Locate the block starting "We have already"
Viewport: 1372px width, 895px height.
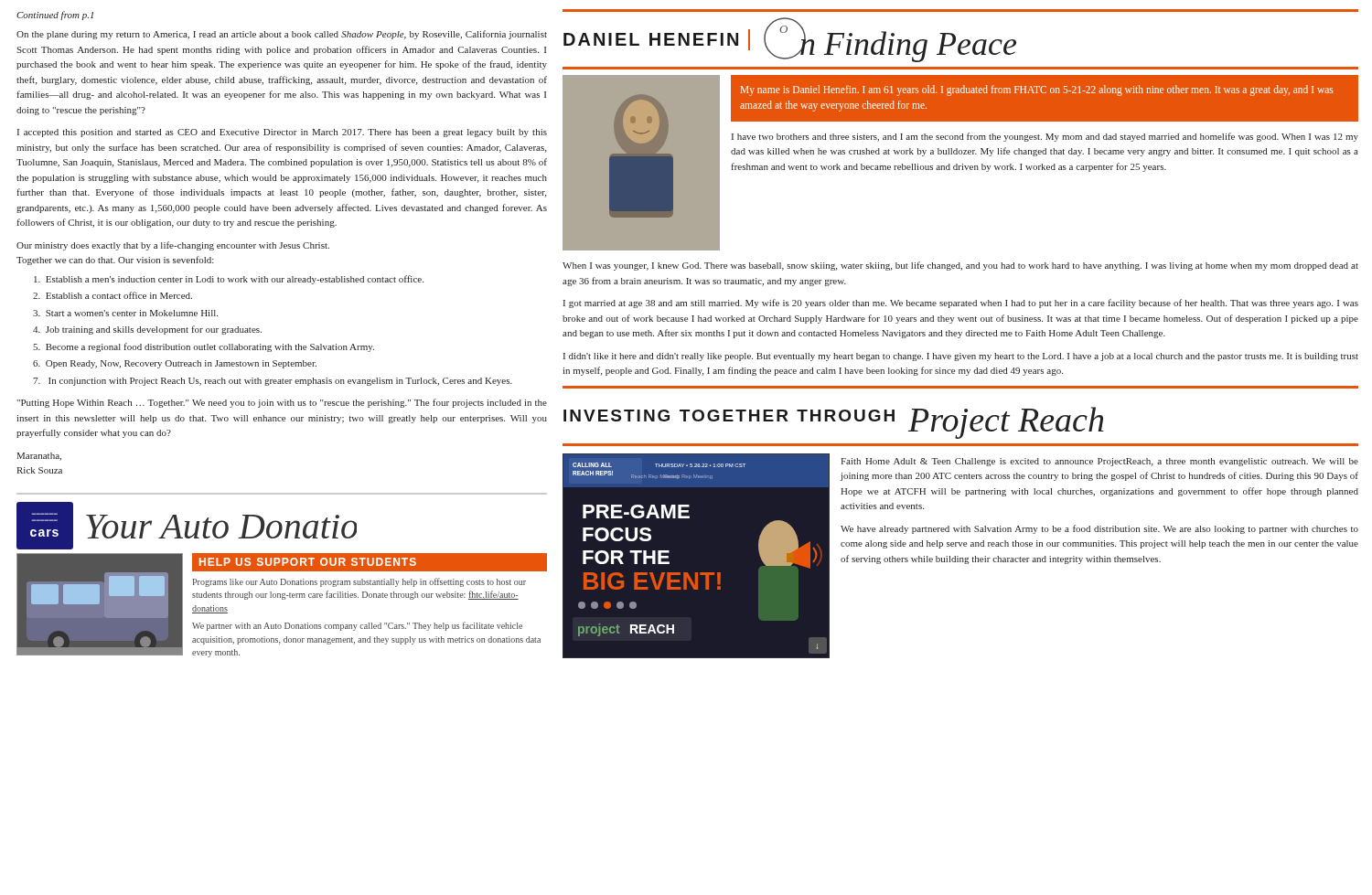click(1099, 543)
